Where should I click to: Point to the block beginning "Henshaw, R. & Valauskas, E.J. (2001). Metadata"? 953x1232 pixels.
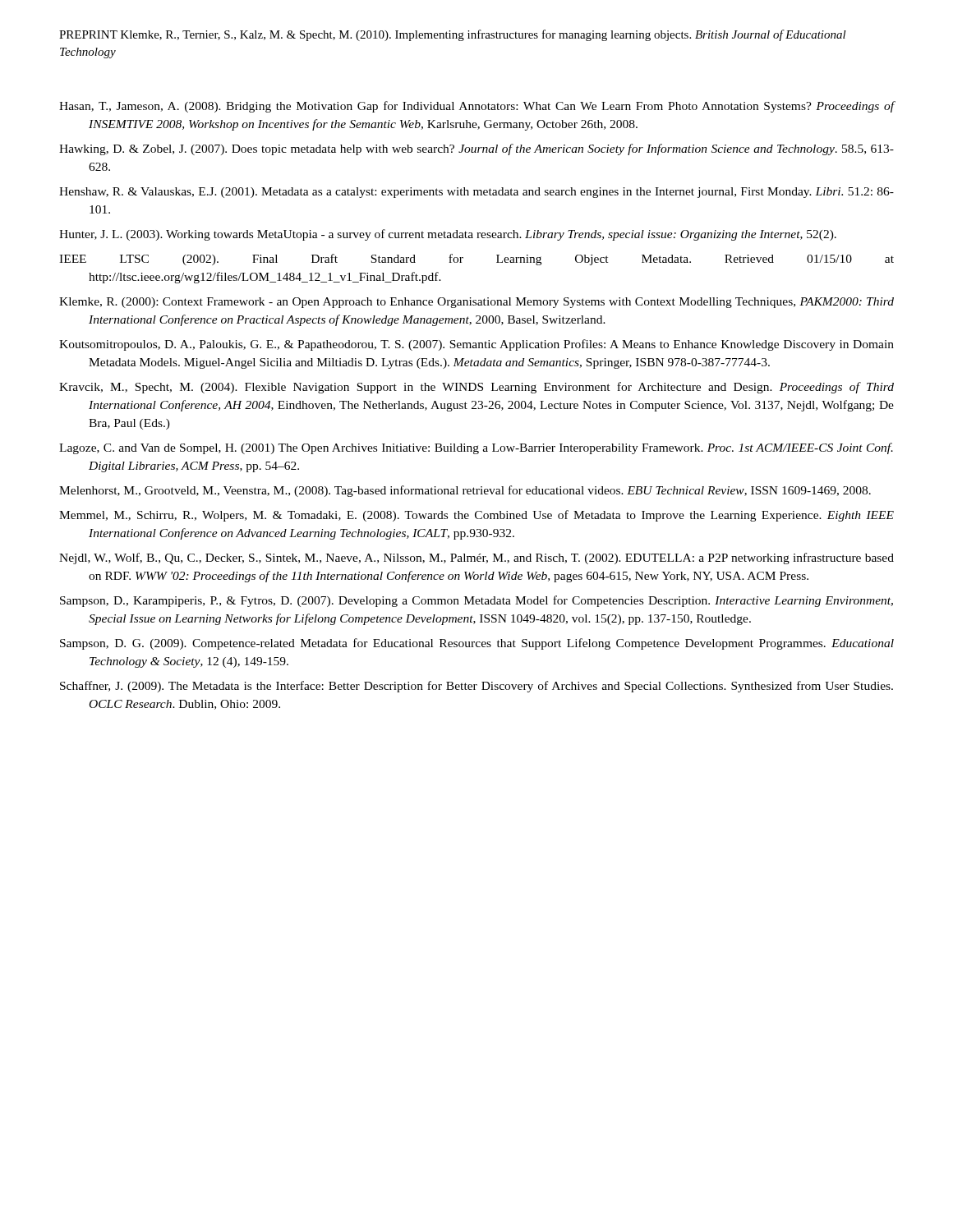[476, 200]
